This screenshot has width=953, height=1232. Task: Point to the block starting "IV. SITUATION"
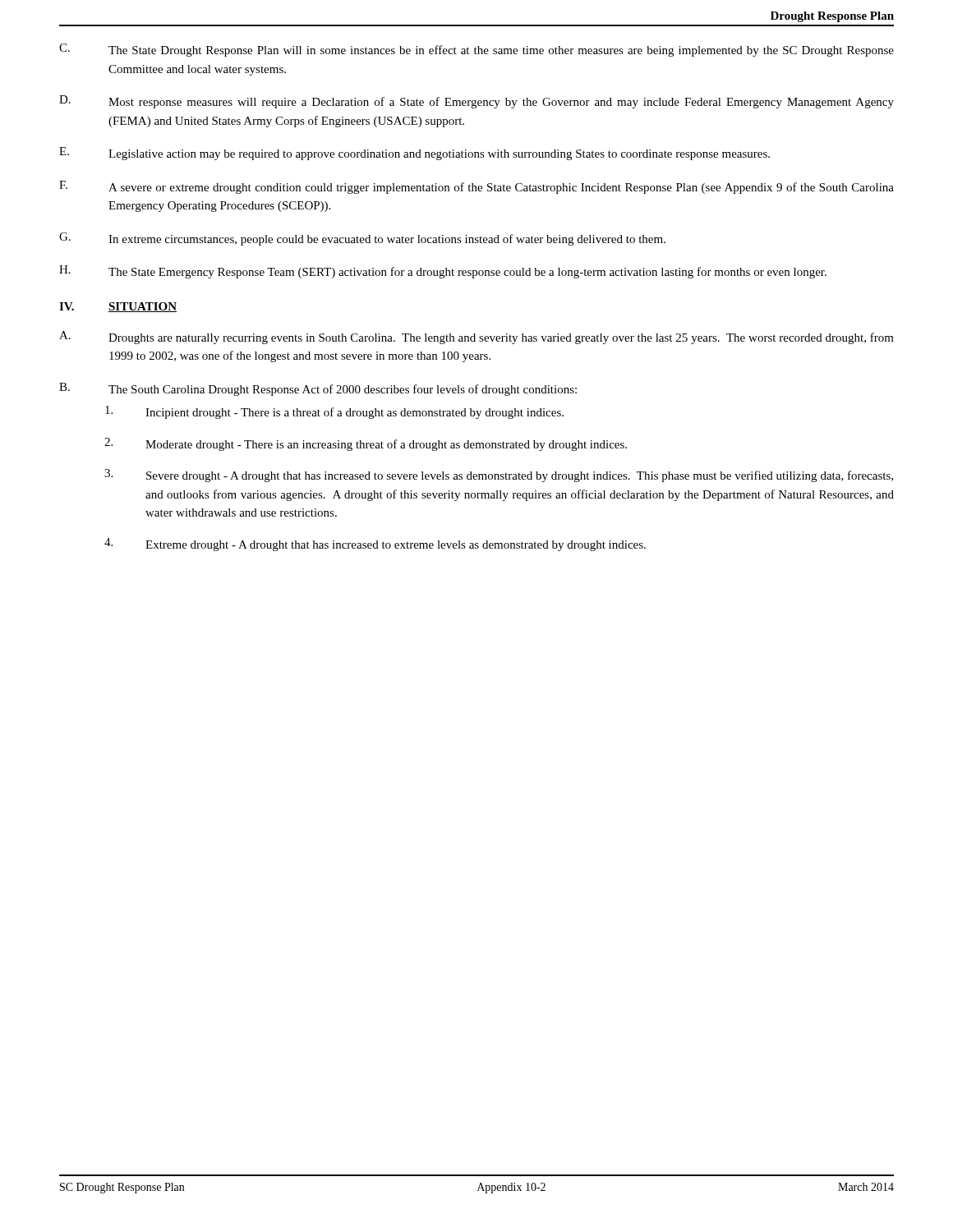coord(118,306)
